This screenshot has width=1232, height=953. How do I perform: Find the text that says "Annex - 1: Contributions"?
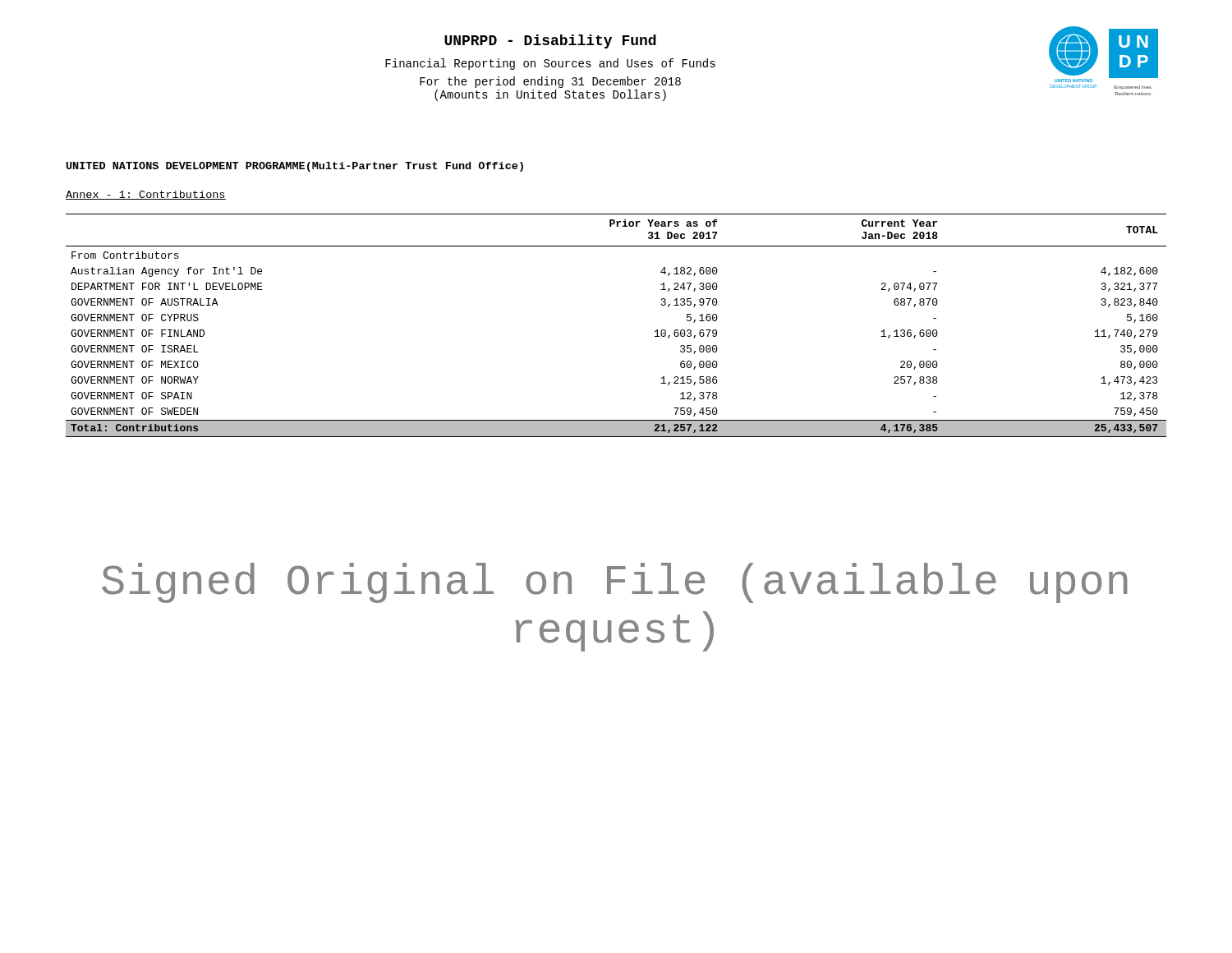[x=146, y=195]
